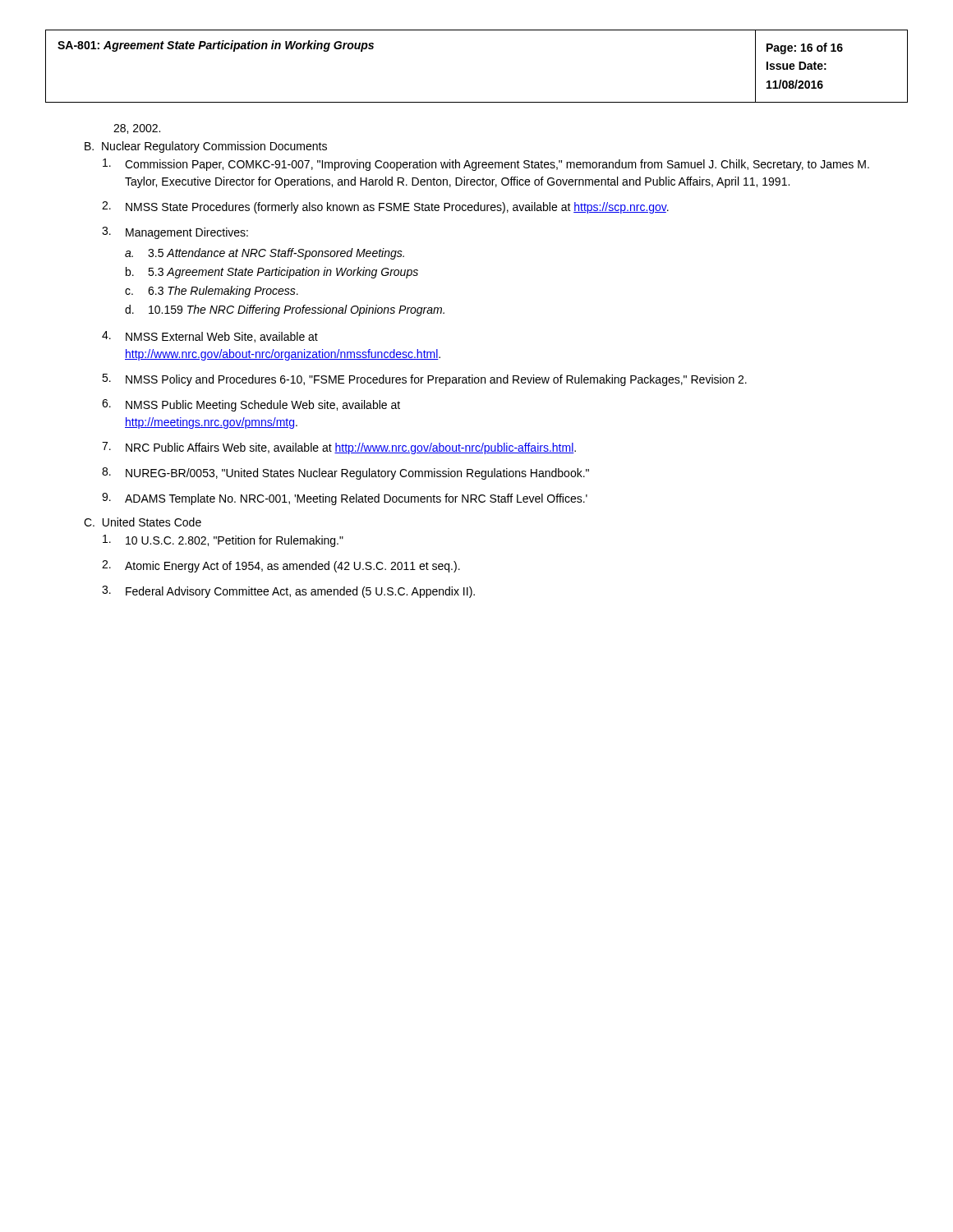Image resolution: width=953 pixels, height=1232 pixels.
Task: Click on the list item with the text "4. NMSS External Web Site, available"
Action: pos(210,337)
